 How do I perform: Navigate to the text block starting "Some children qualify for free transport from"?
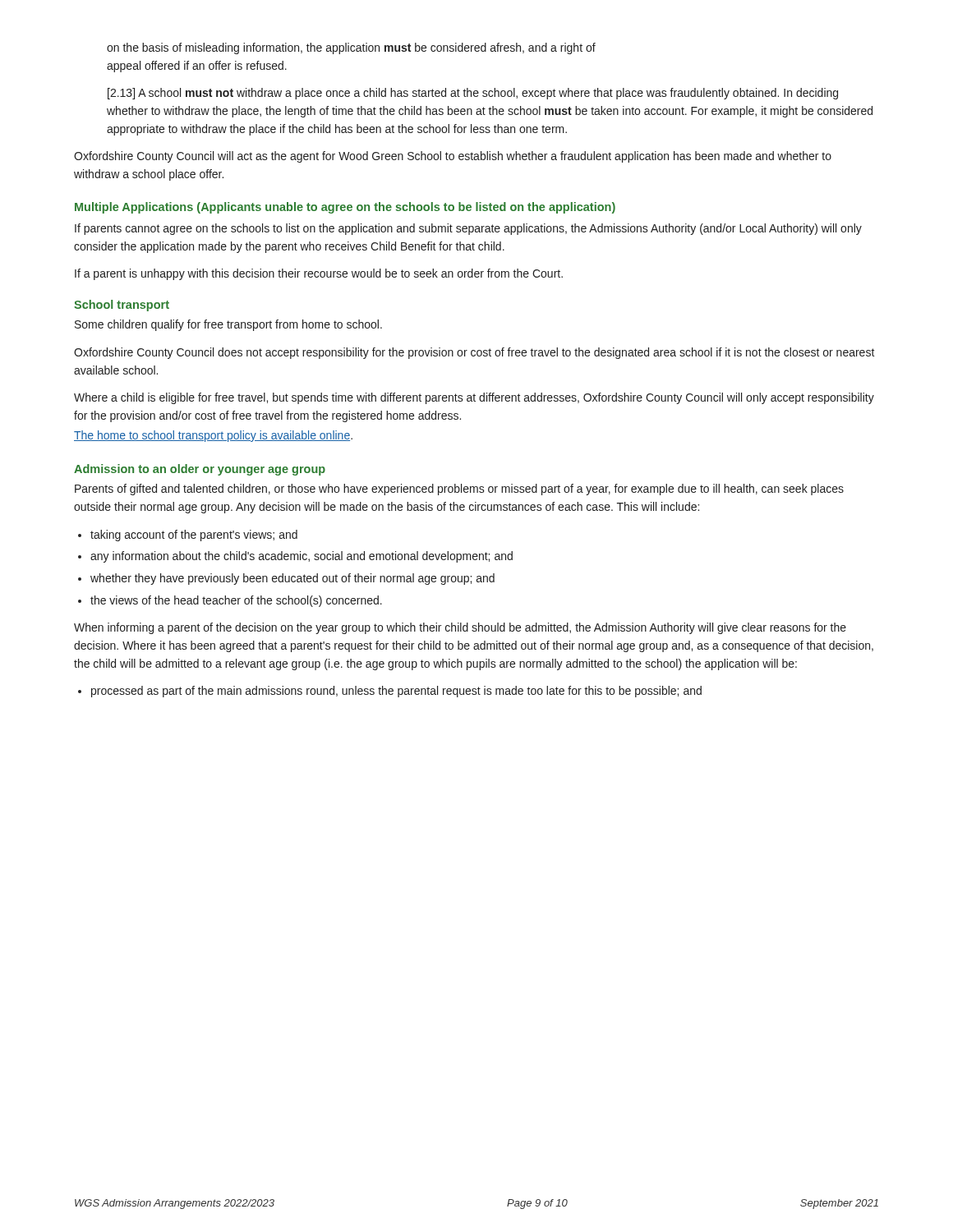(x=228, y=325)
